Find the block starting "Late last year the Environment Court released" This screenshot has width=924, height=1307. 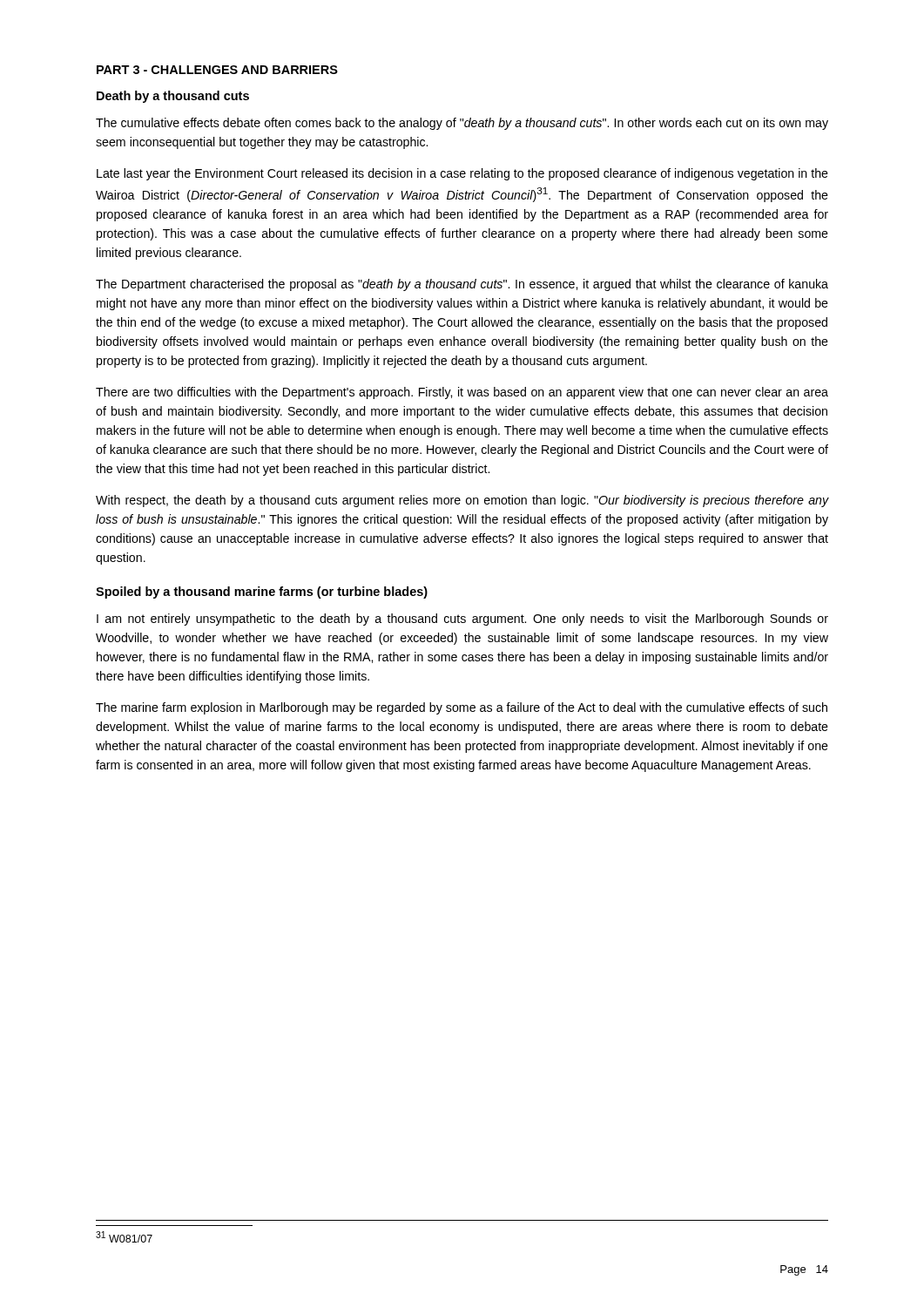462,213
